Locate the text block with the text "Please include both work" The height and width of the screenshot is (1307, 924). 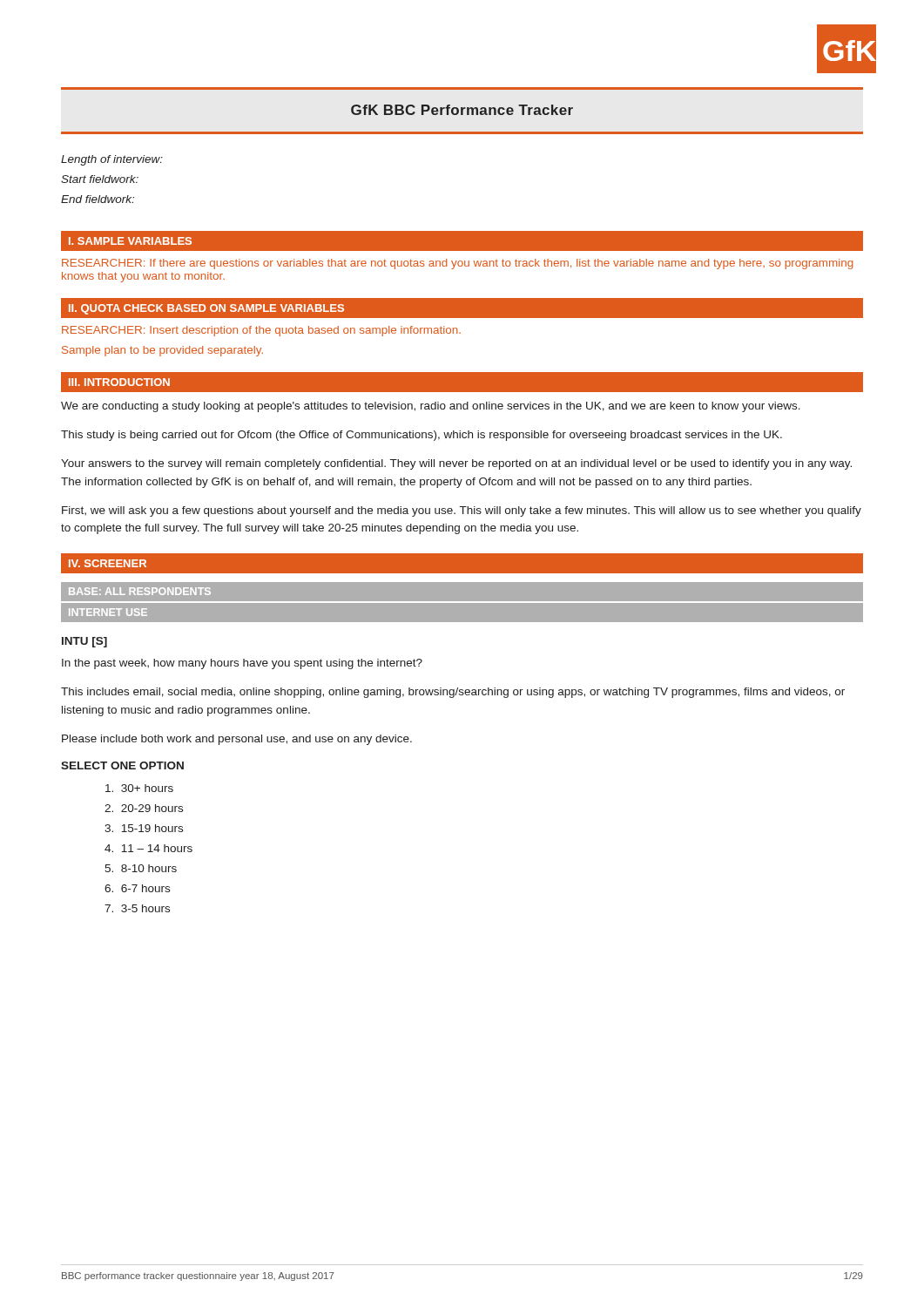coord(237,739)
